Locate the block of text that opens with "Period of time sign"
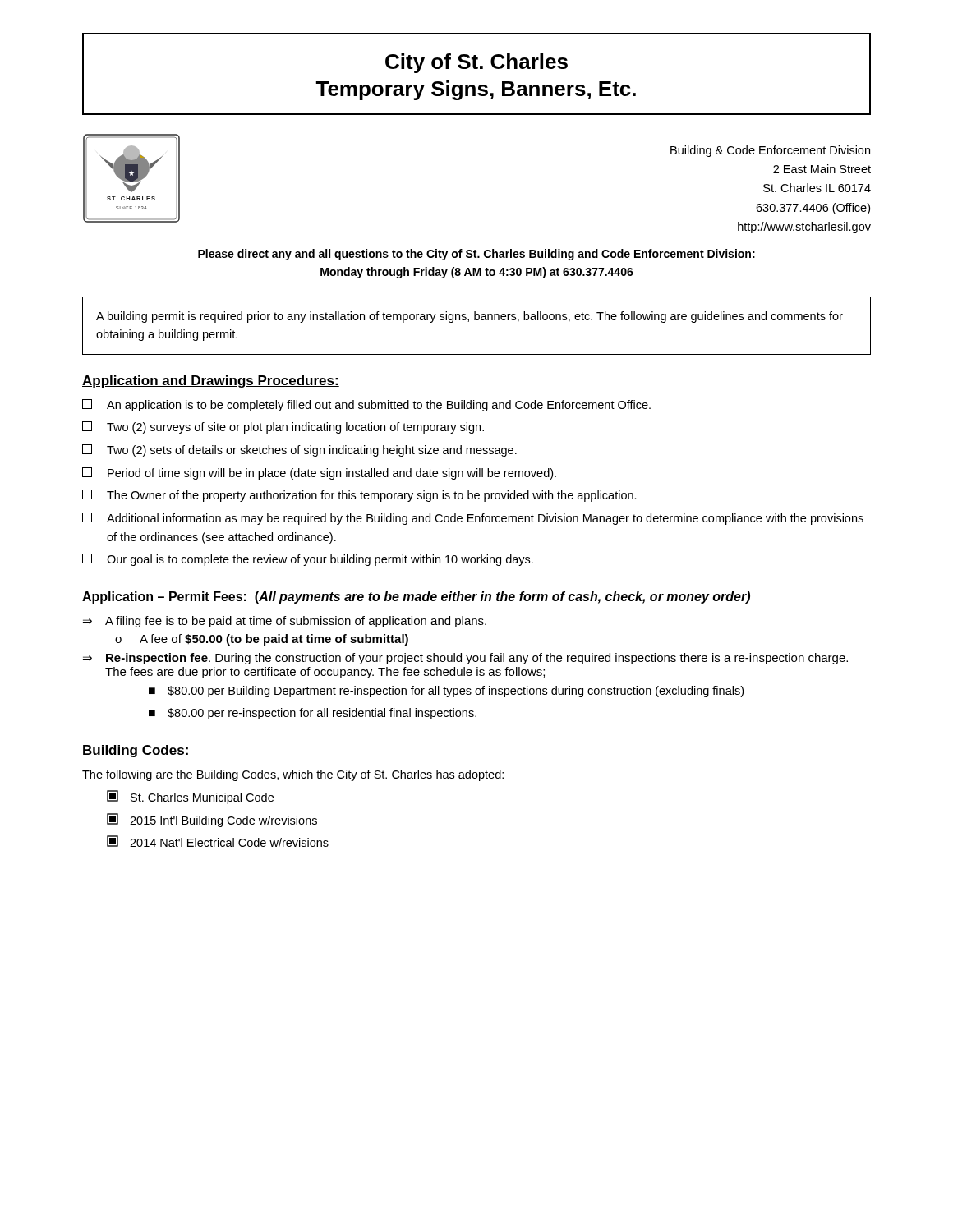 coord(476,473)
